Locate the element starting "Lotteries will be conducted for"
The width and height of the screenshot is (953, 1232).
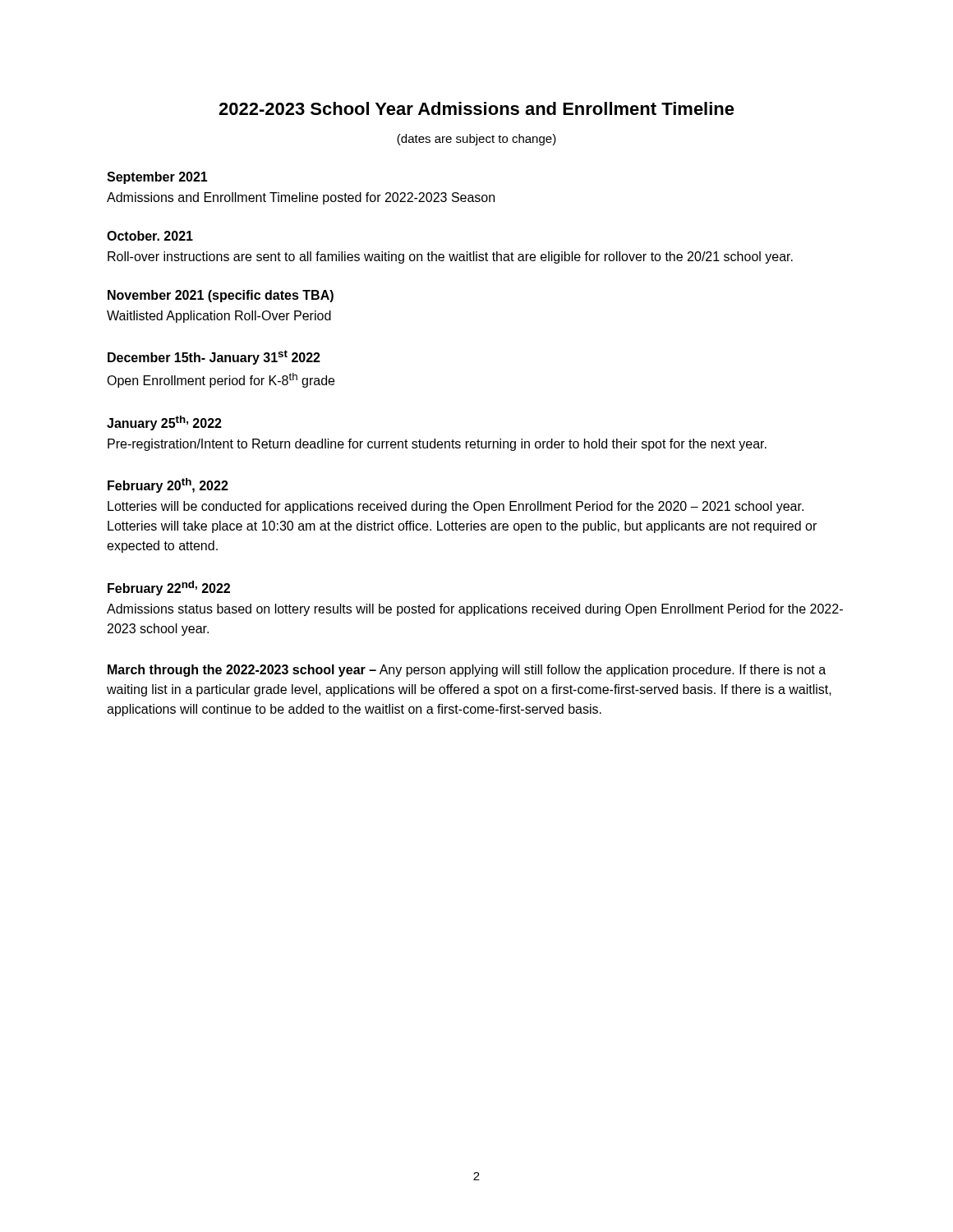coord(462,526)
